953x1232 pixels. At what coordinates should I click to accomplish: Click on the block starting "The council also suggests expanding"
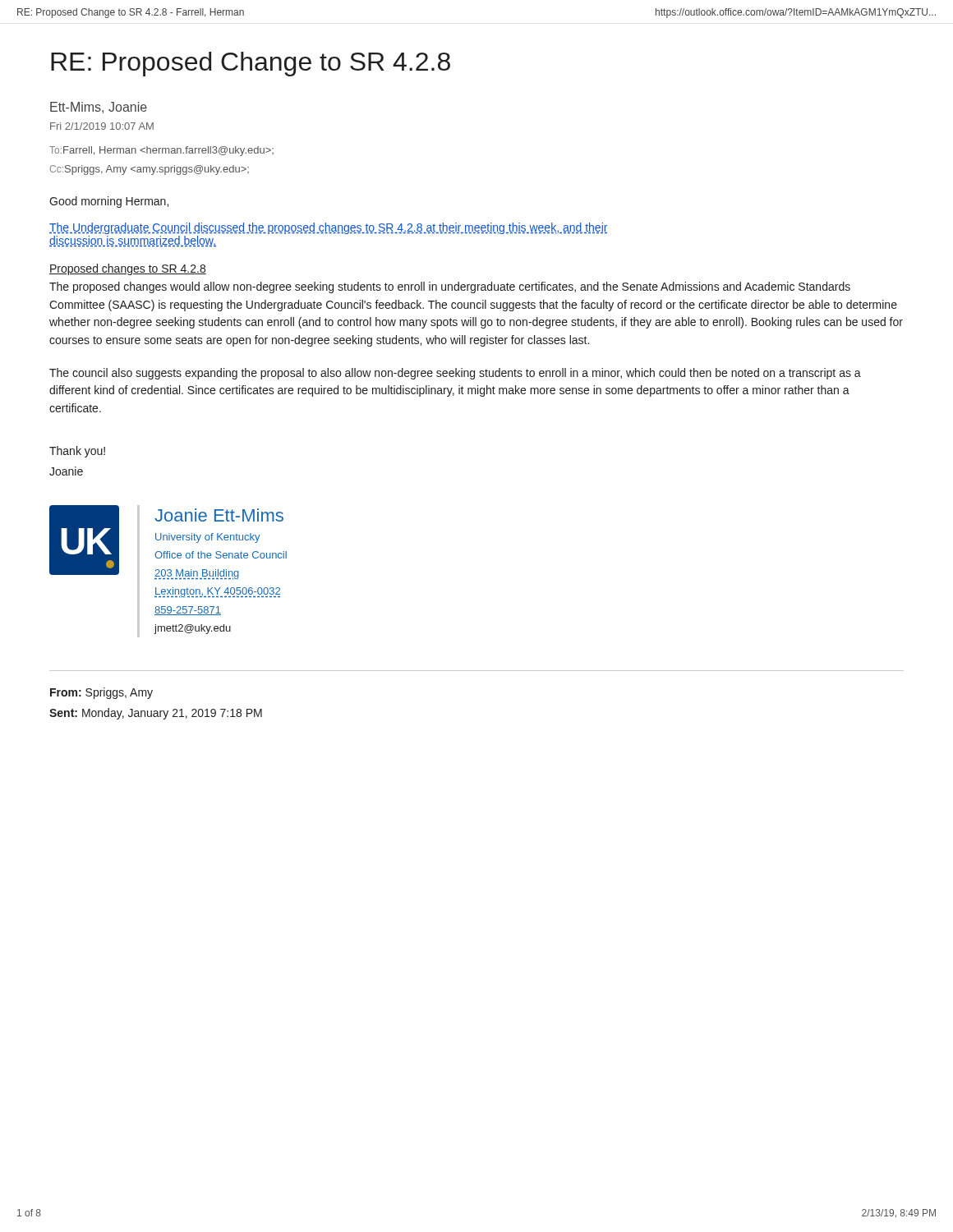tap(455, 391)
